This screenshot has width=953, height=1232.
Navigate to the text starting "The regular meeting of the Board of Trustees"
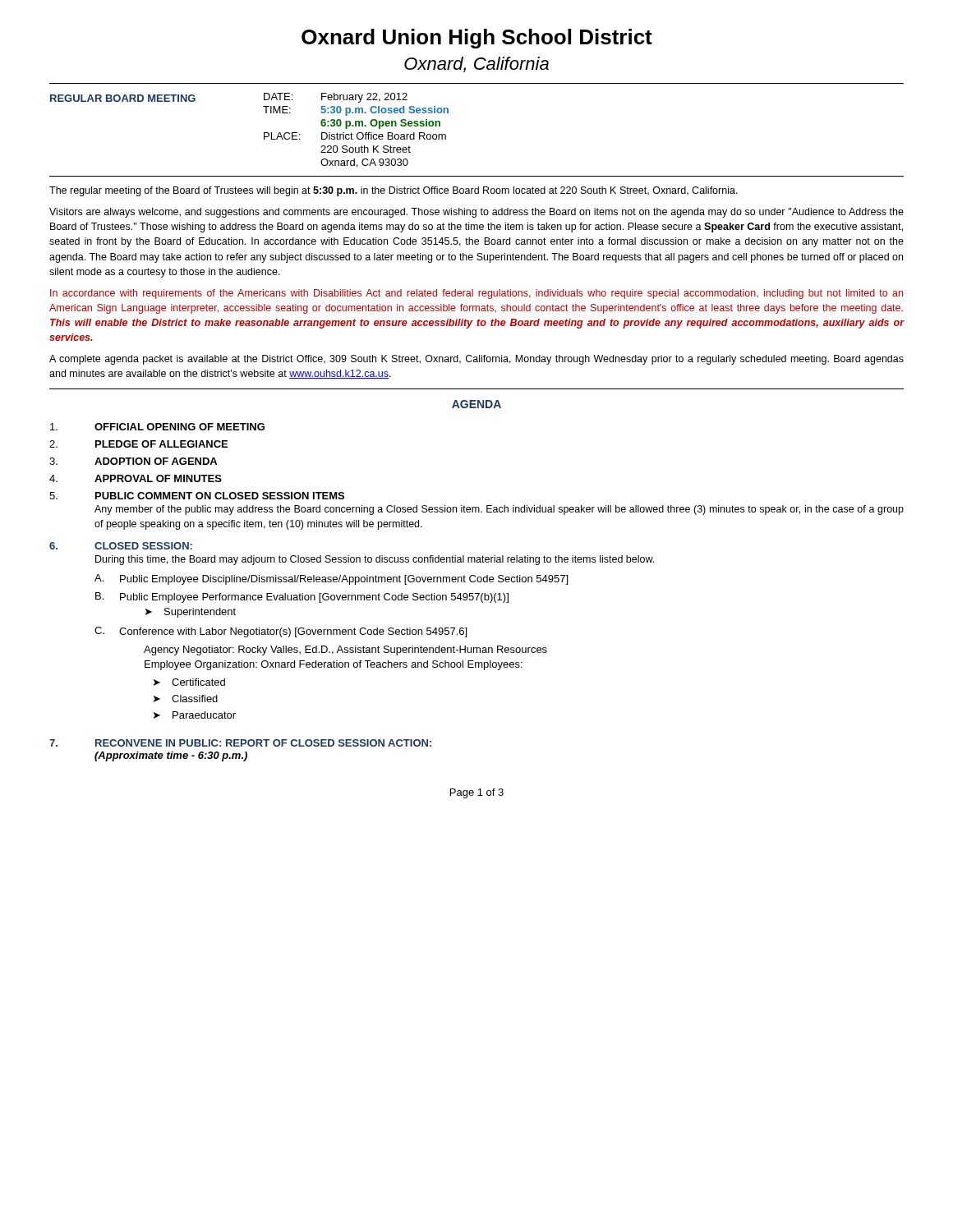394,191
